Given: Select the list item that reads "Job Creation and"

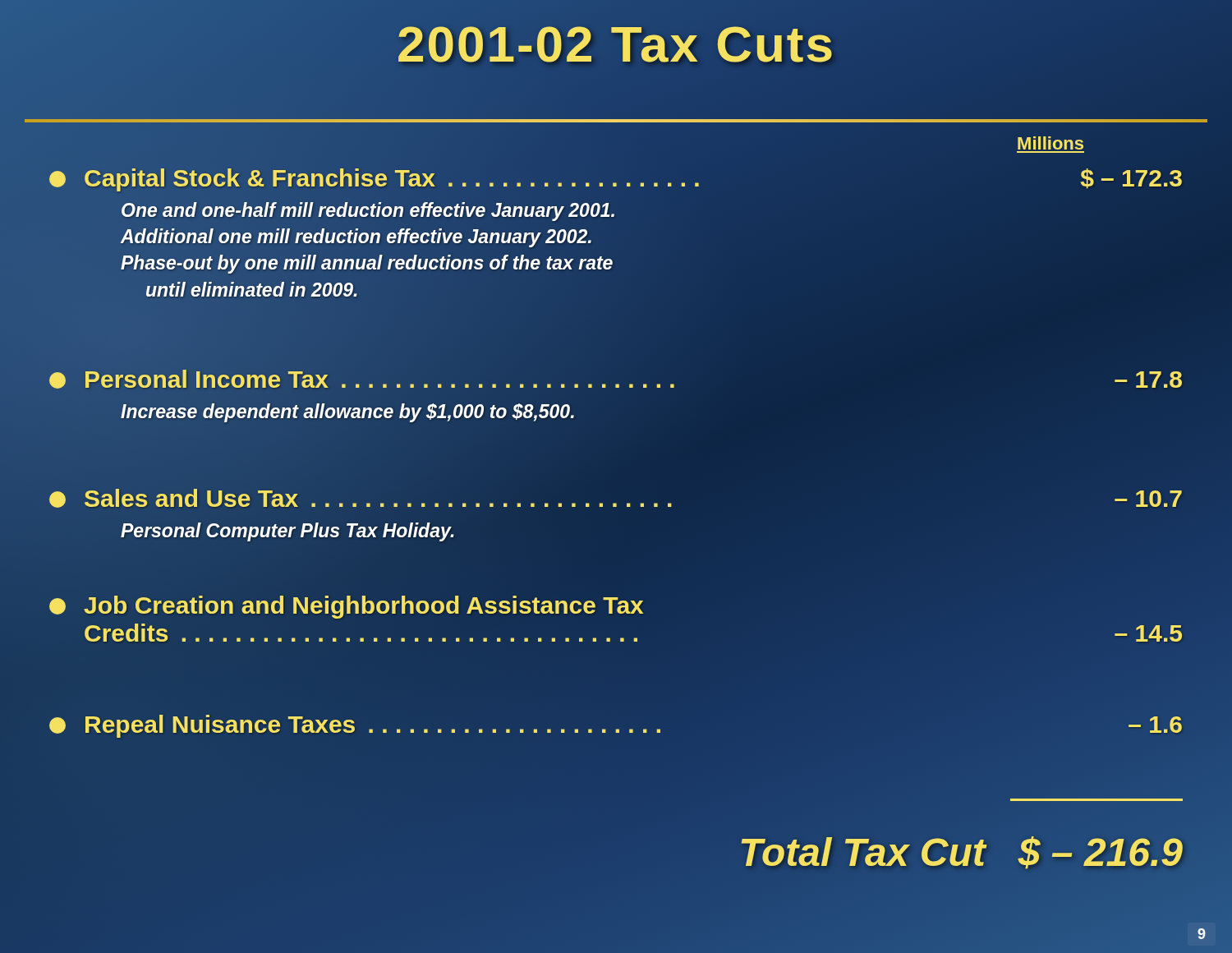Looking at the screenshot, I should click(616, 619).
